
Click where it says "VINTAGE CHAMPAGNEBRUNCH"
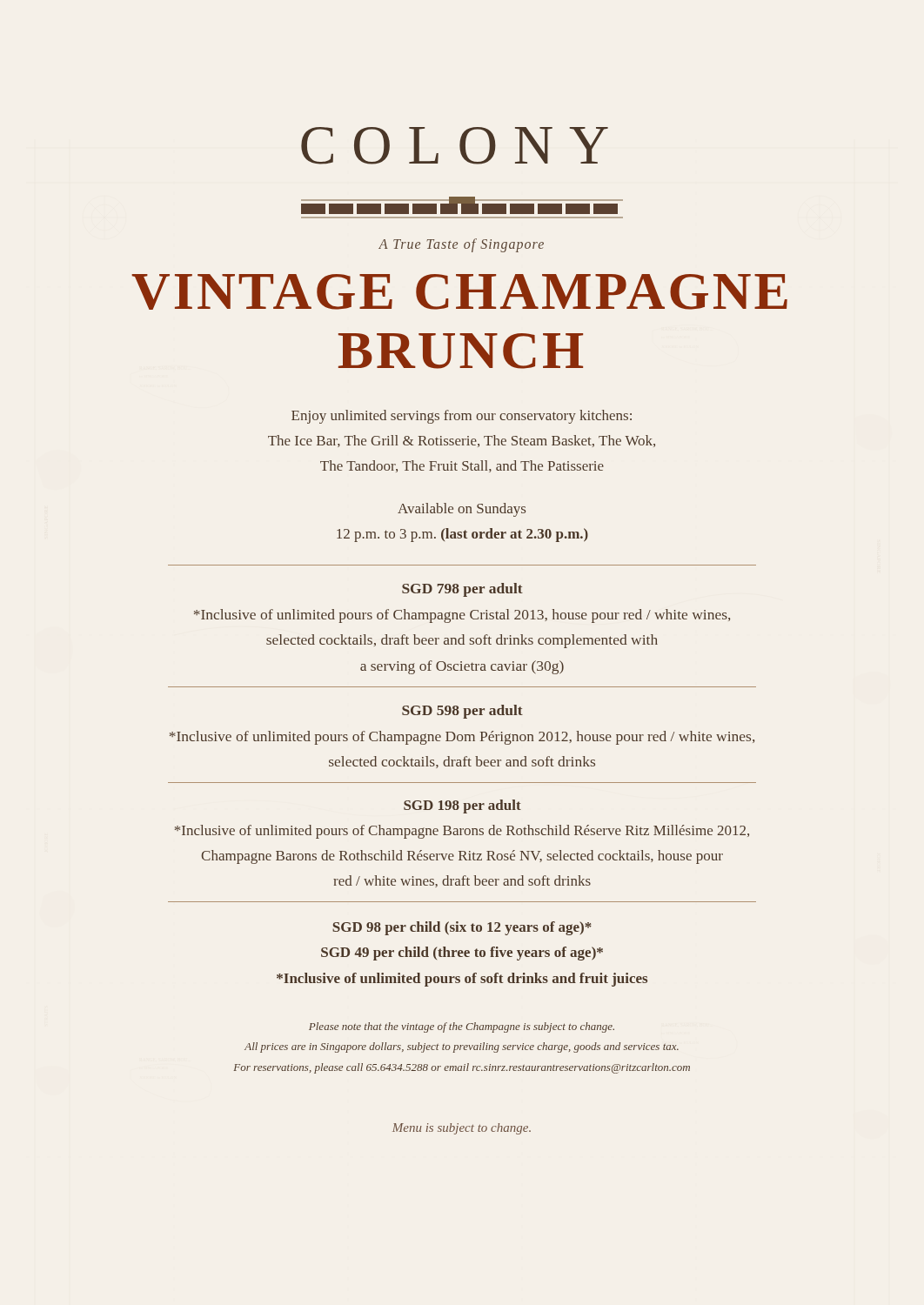[462, 320]
